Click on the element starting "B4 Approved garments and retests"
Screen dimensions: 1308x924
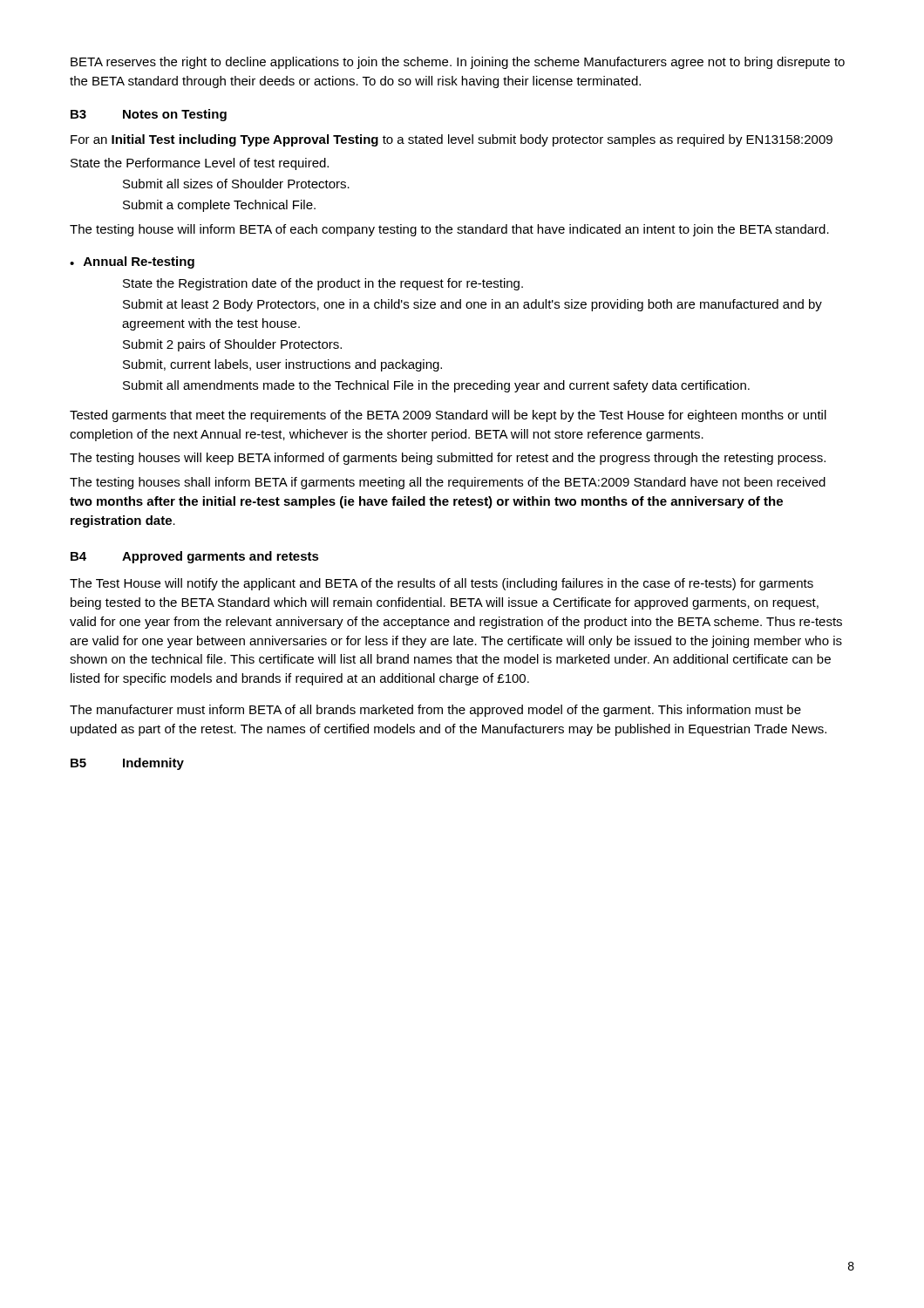194,556
